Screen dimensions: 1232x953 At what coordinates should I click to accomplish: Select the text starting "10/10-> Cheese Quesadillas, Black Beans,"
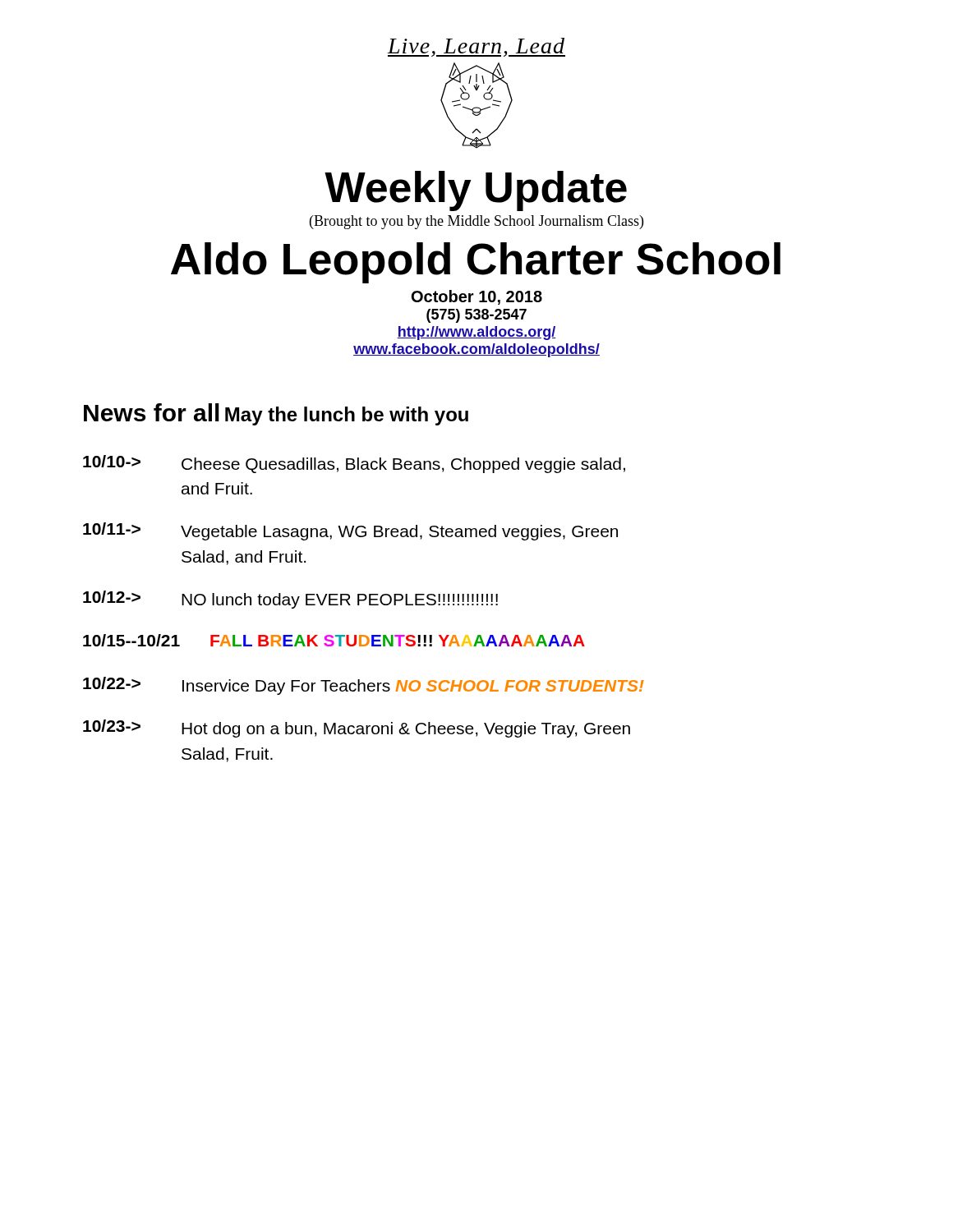point(476,476)
